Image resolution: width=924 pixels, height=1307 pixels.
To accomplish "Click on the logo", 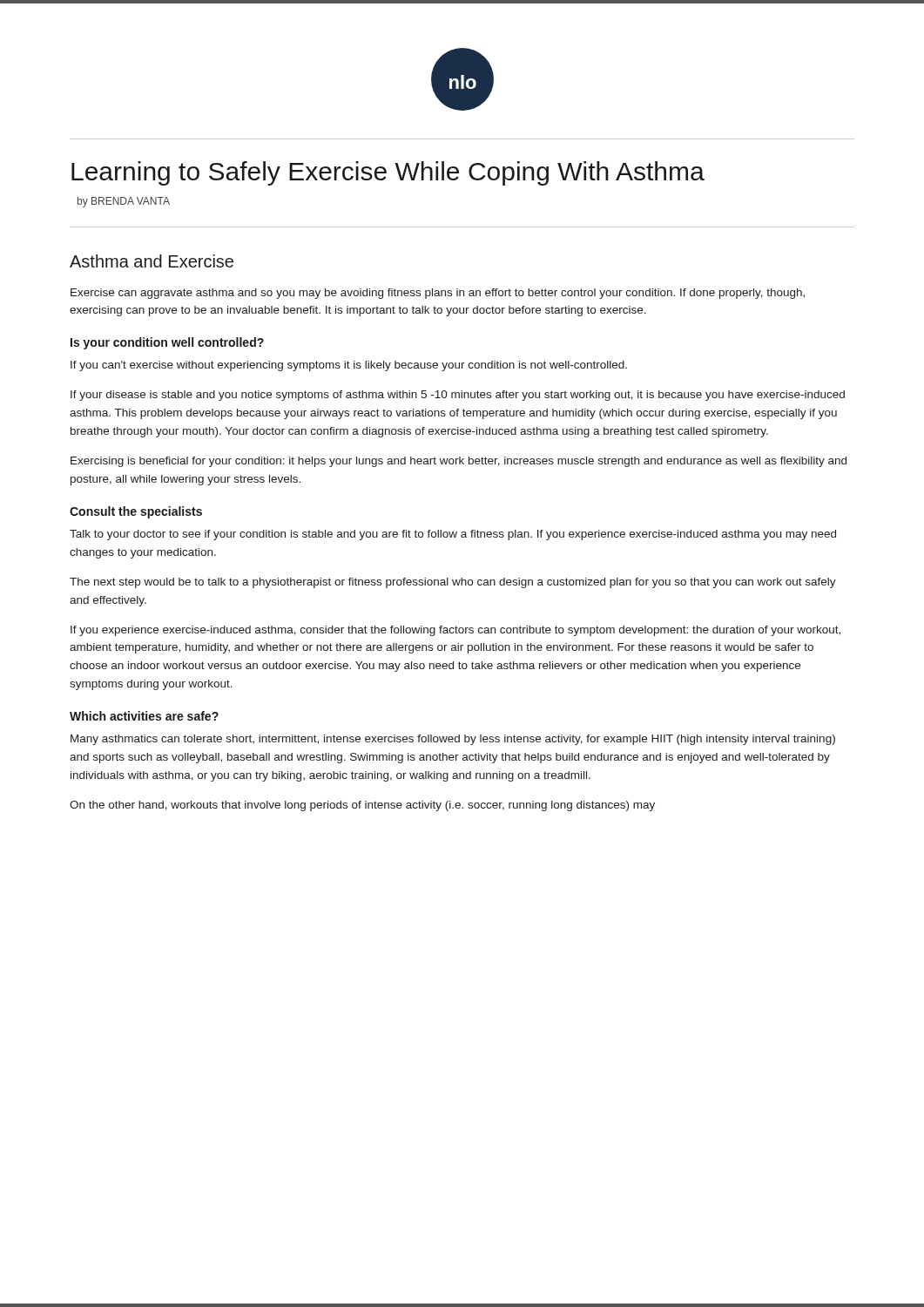I will click(462, 81).
